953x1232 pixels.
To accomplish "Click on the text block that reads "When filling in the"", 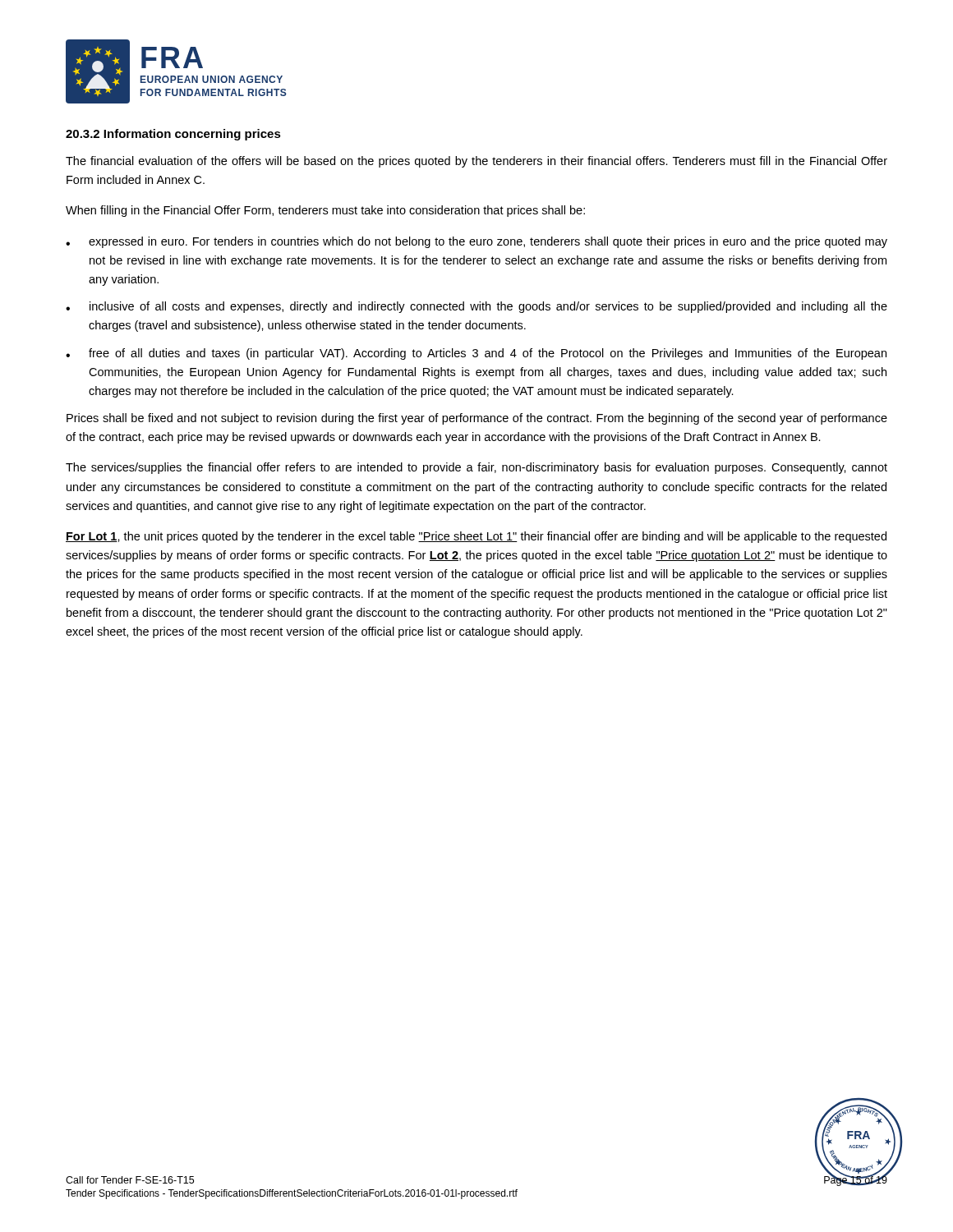I will point(326,211).
